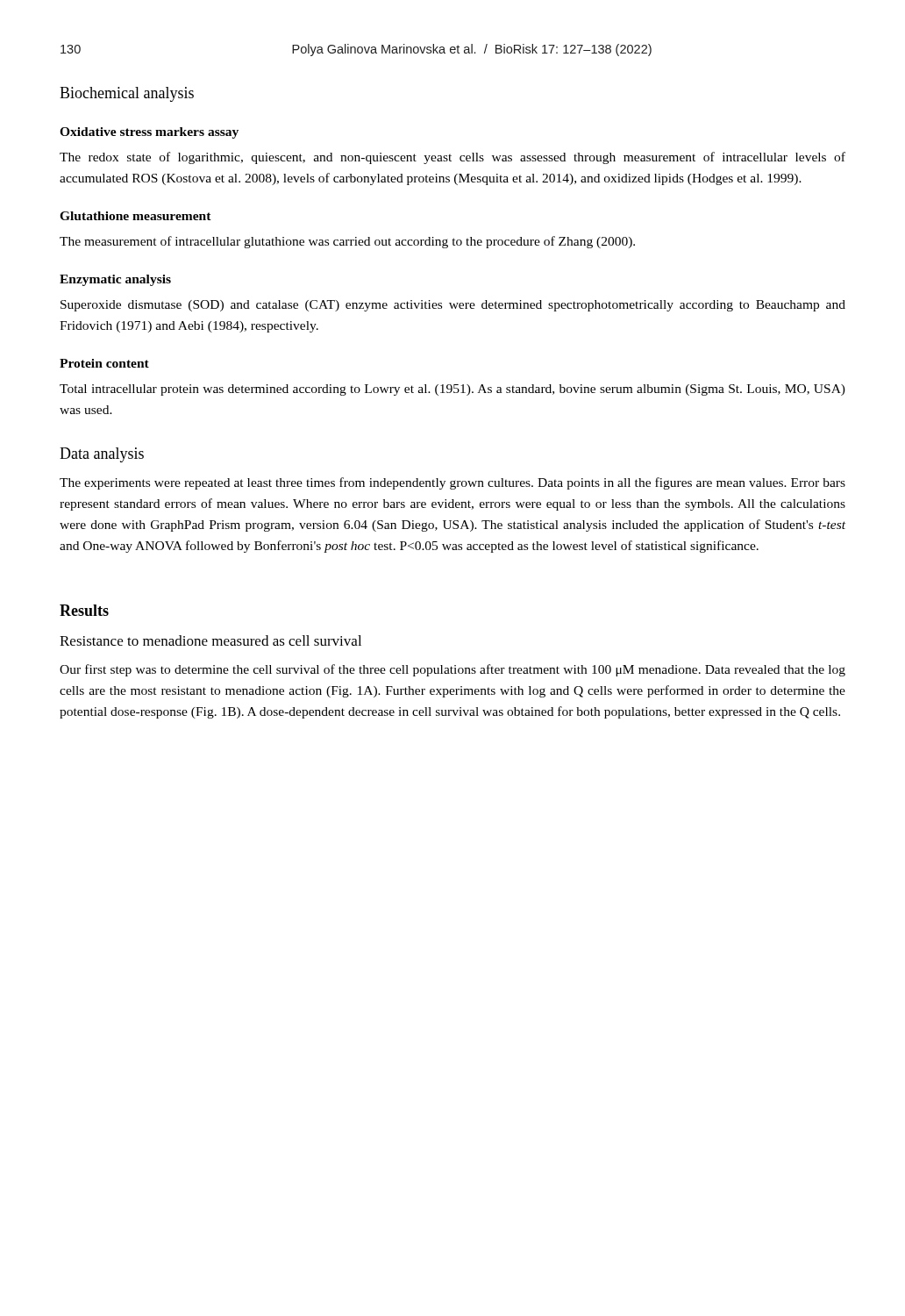The width and height of the screenshot is (905, 1316).
Task: Click where it says "Enzymatic analysis"
Action: (115, 279)
